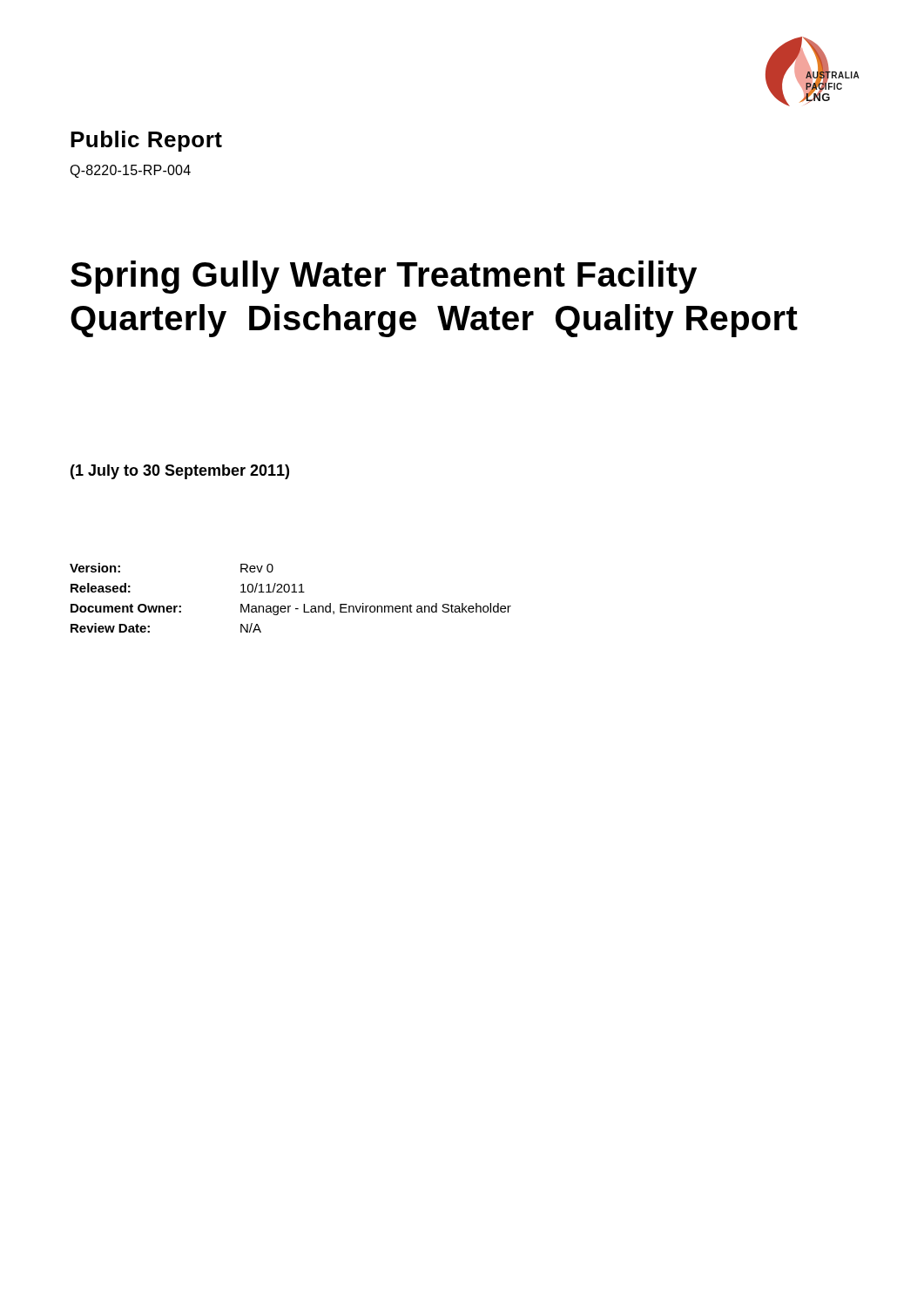Click a table
Image resolution: width=924 pixels, height=1307 pixels.
(290, 598)
